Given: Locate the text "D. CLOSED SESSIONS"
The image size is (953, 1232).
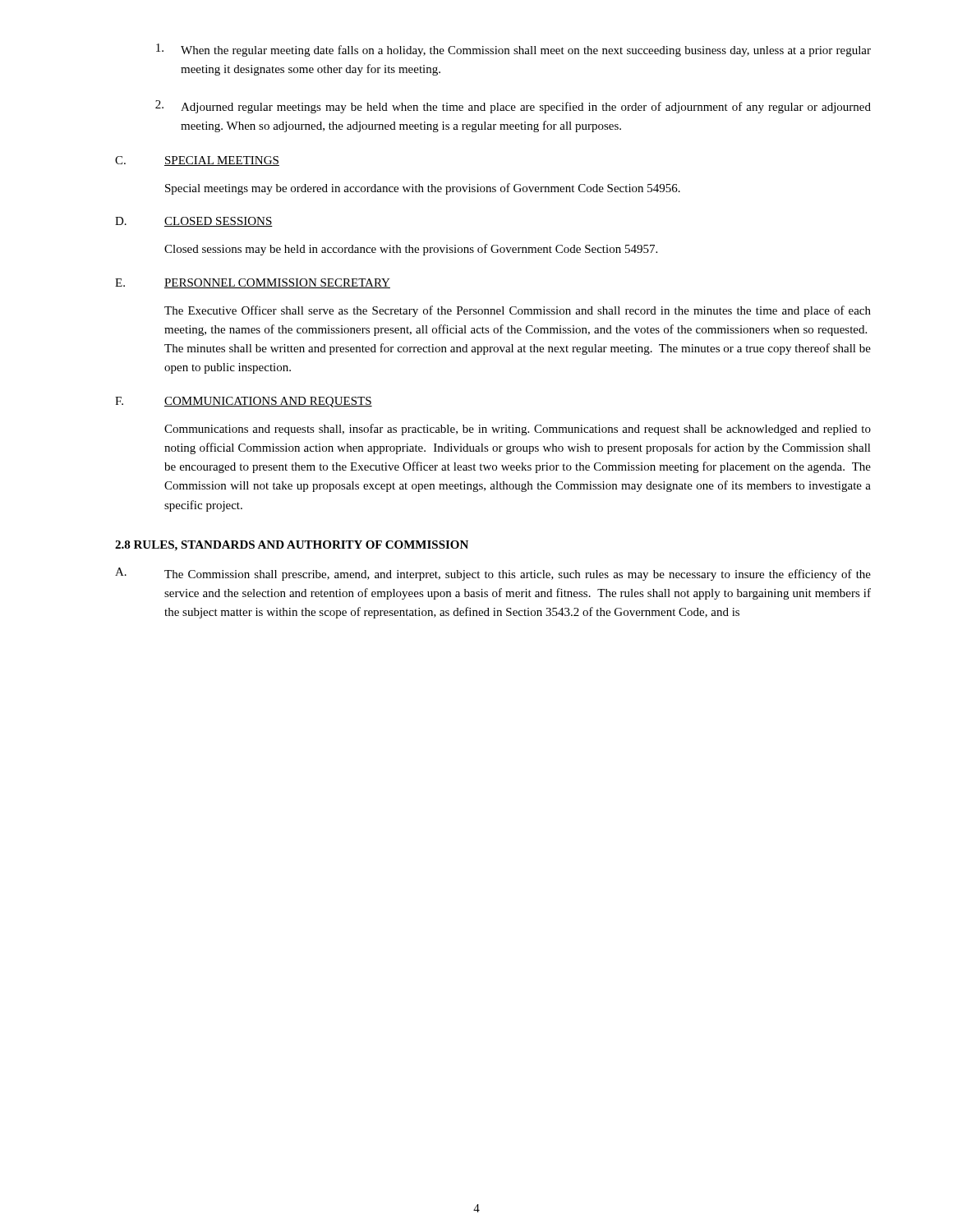Looking at the screenshot, I should click(194, 222).
